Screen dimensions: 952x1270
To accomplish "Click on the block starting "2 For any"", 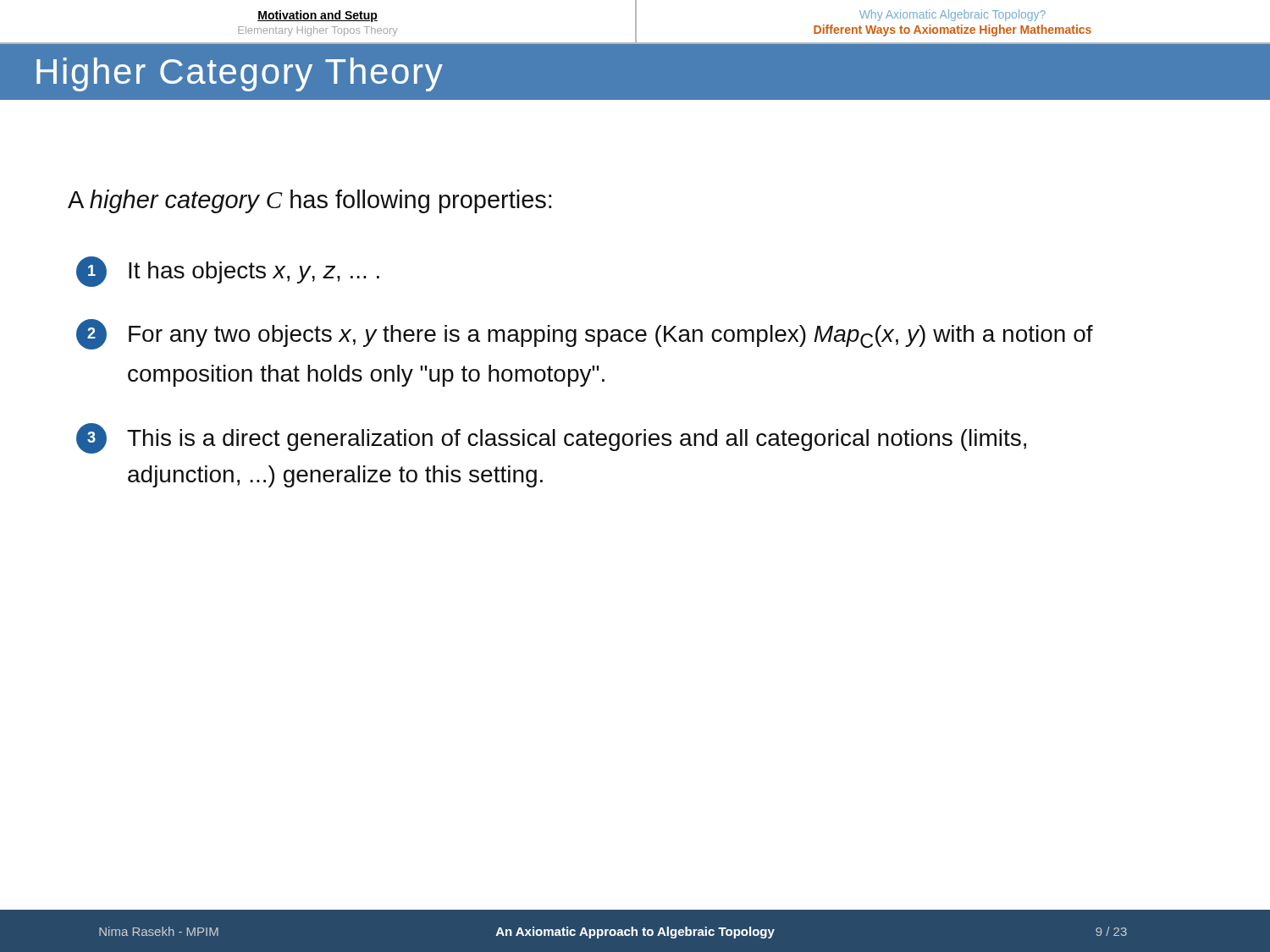I will [x=610, y=354].
